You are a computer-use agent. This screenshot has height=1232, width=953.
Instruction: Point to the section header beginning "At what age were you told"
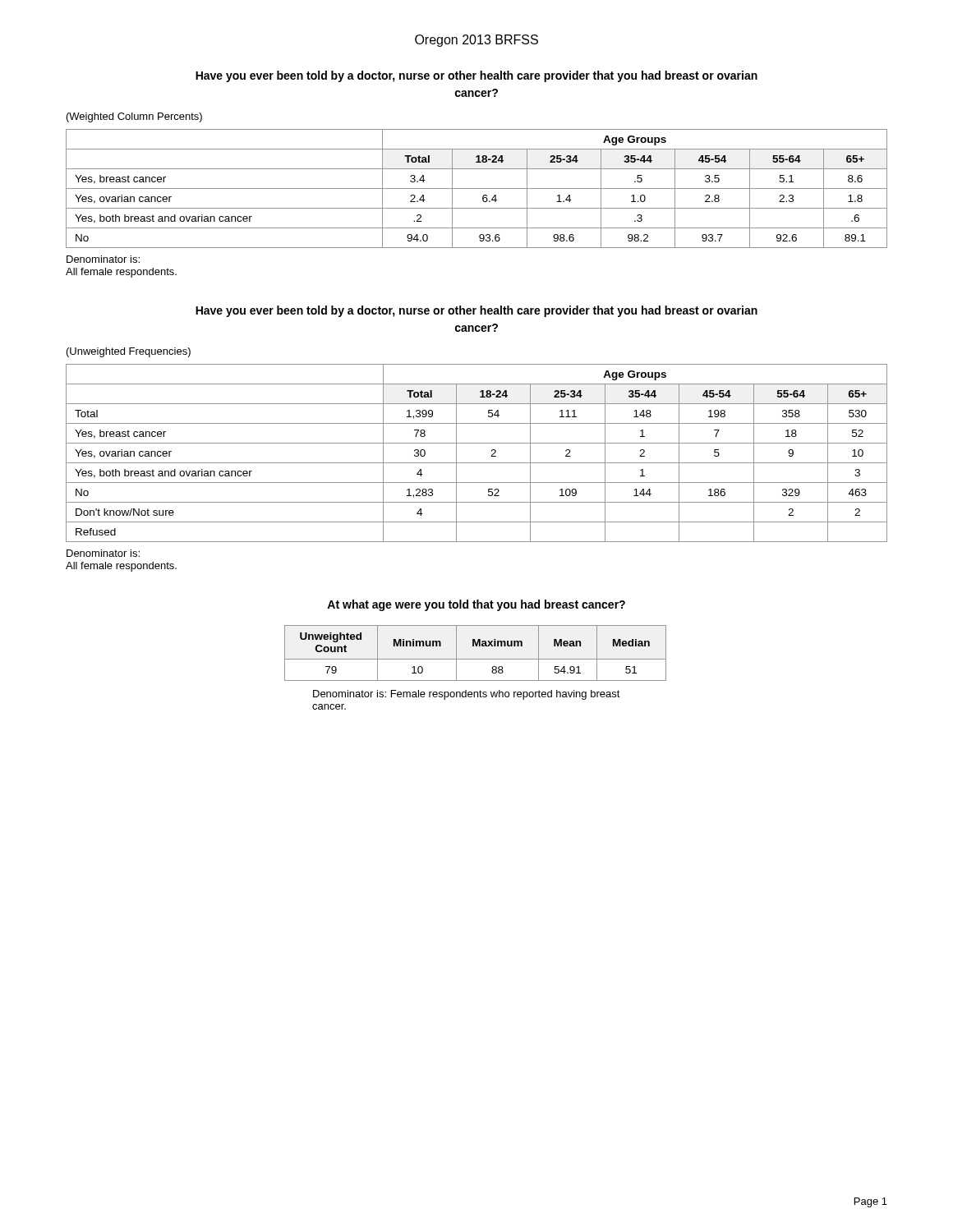pos(476,604)
